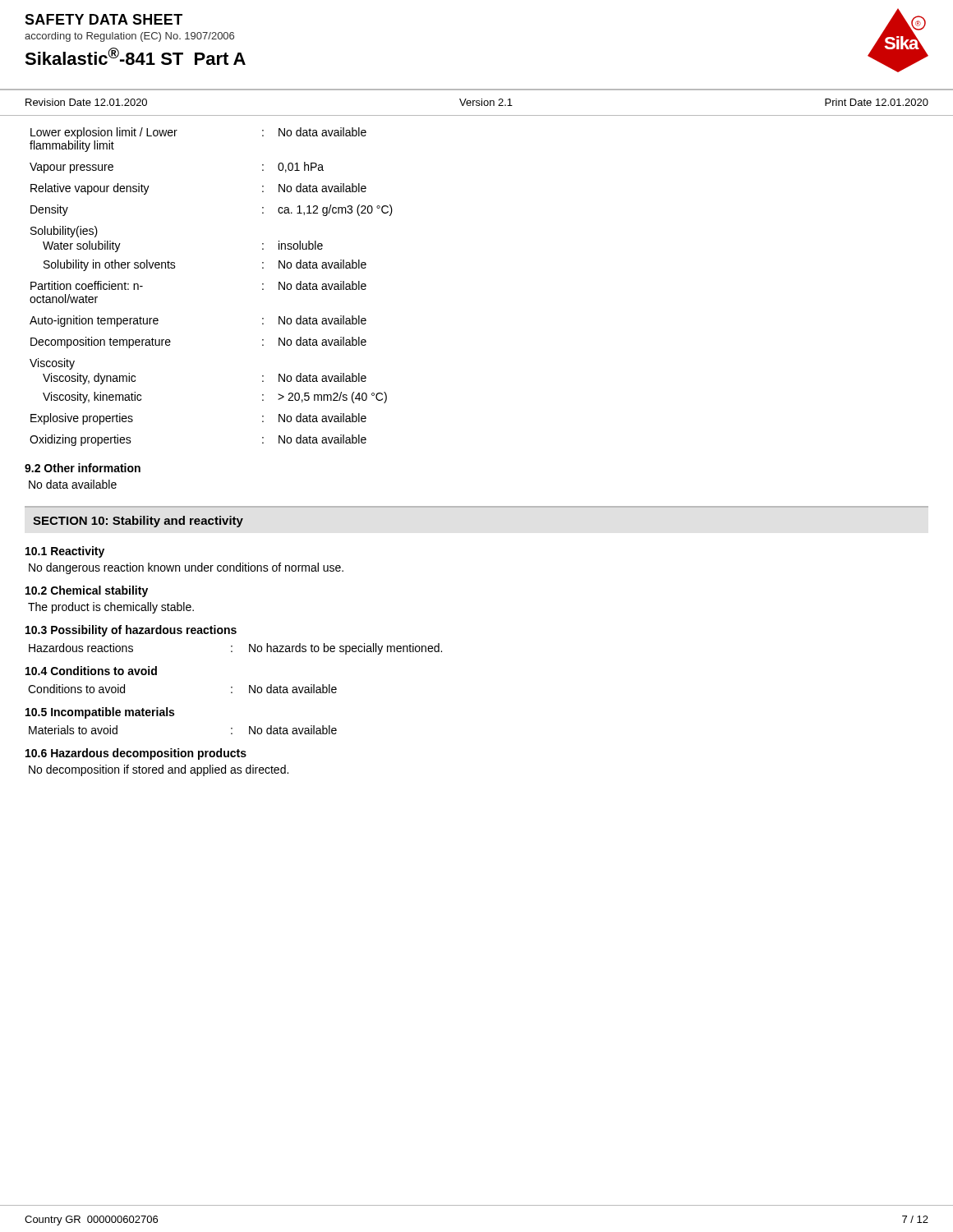Click on the text block with the text "No decomposition if"
Screen dimensions: 1232x953
coord(159,770)
